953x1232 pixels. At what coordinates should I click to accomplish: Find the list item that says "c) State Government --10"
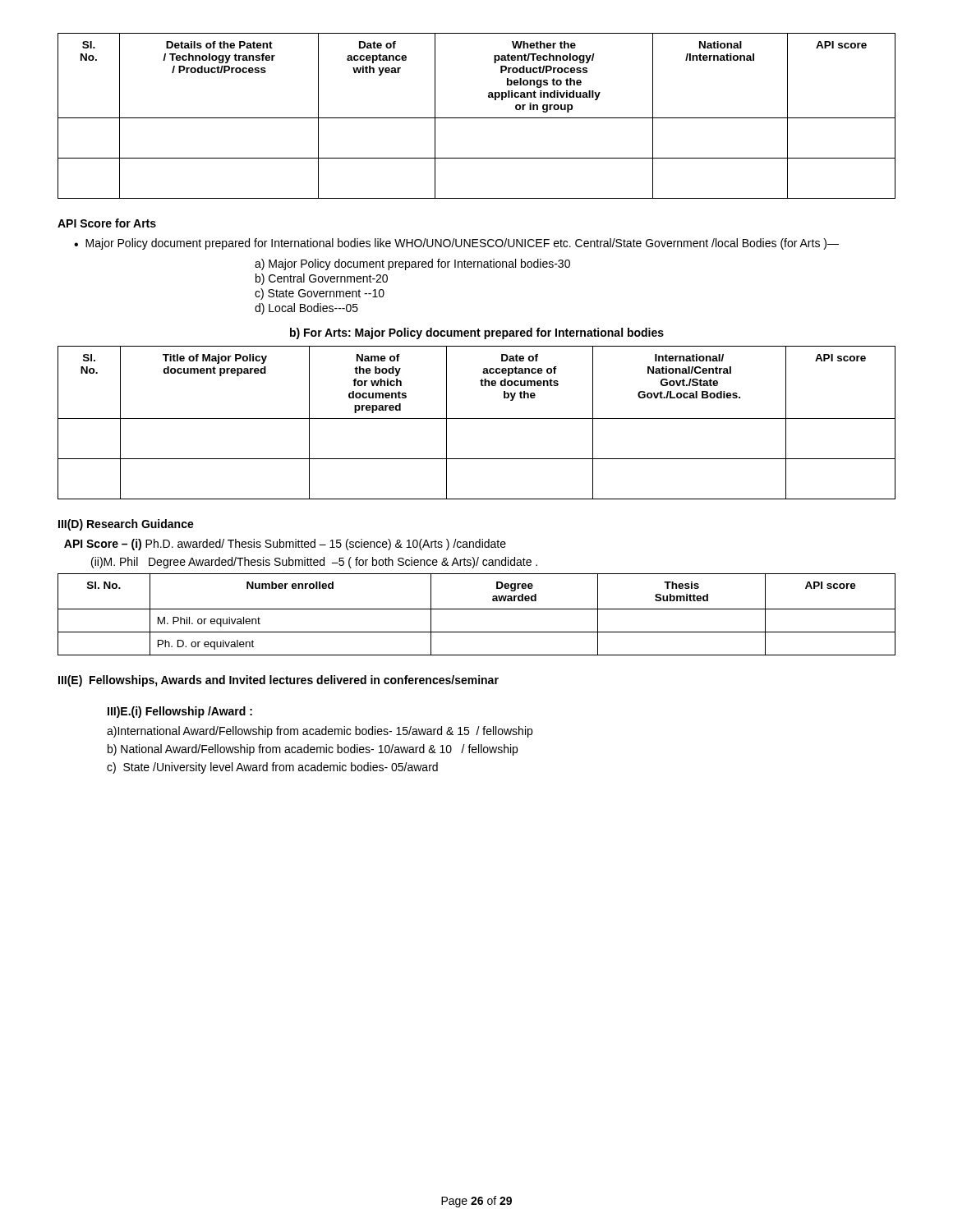[320, 293]
